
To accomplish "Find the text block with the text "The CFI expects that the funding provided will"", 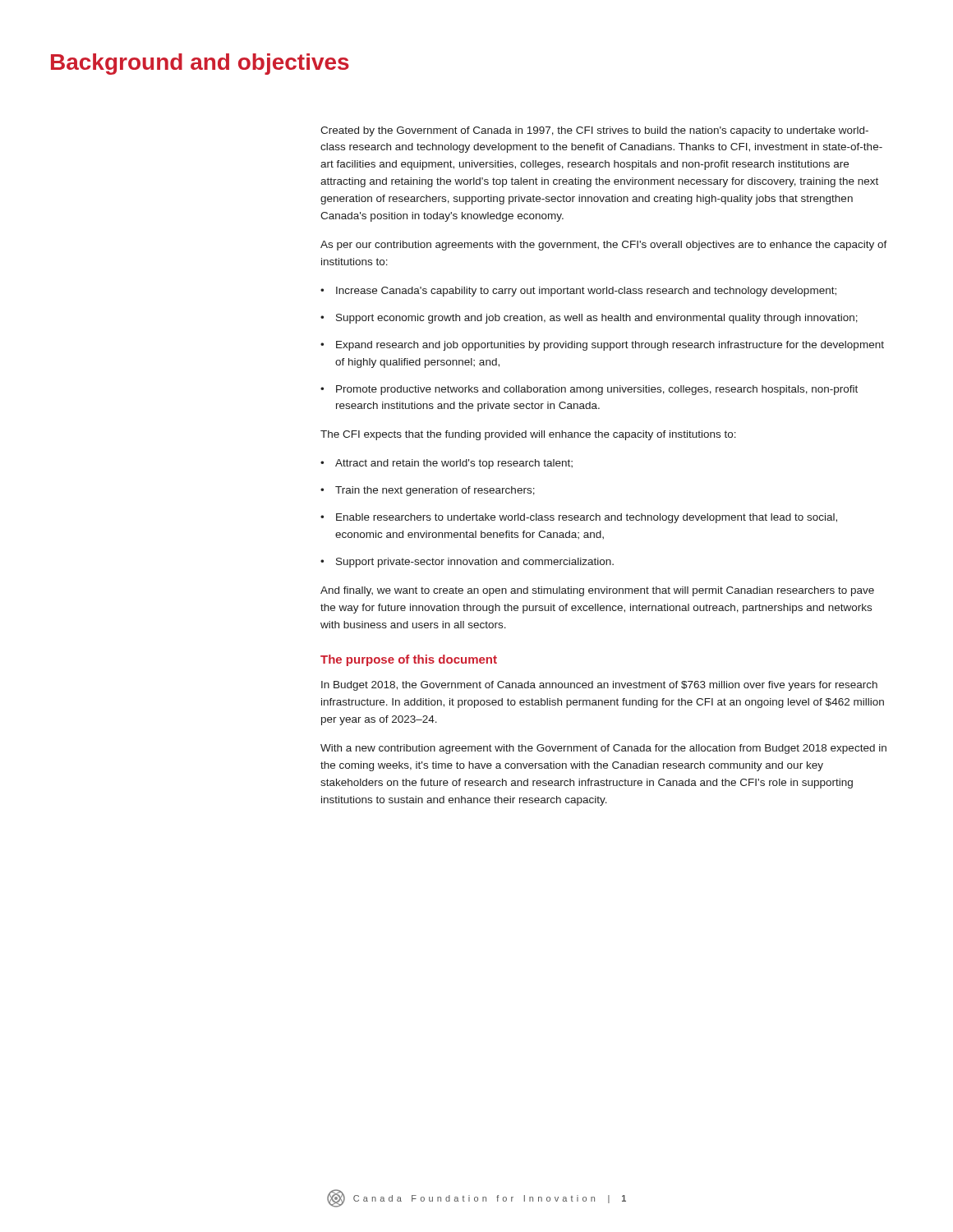I will [604, 435].
